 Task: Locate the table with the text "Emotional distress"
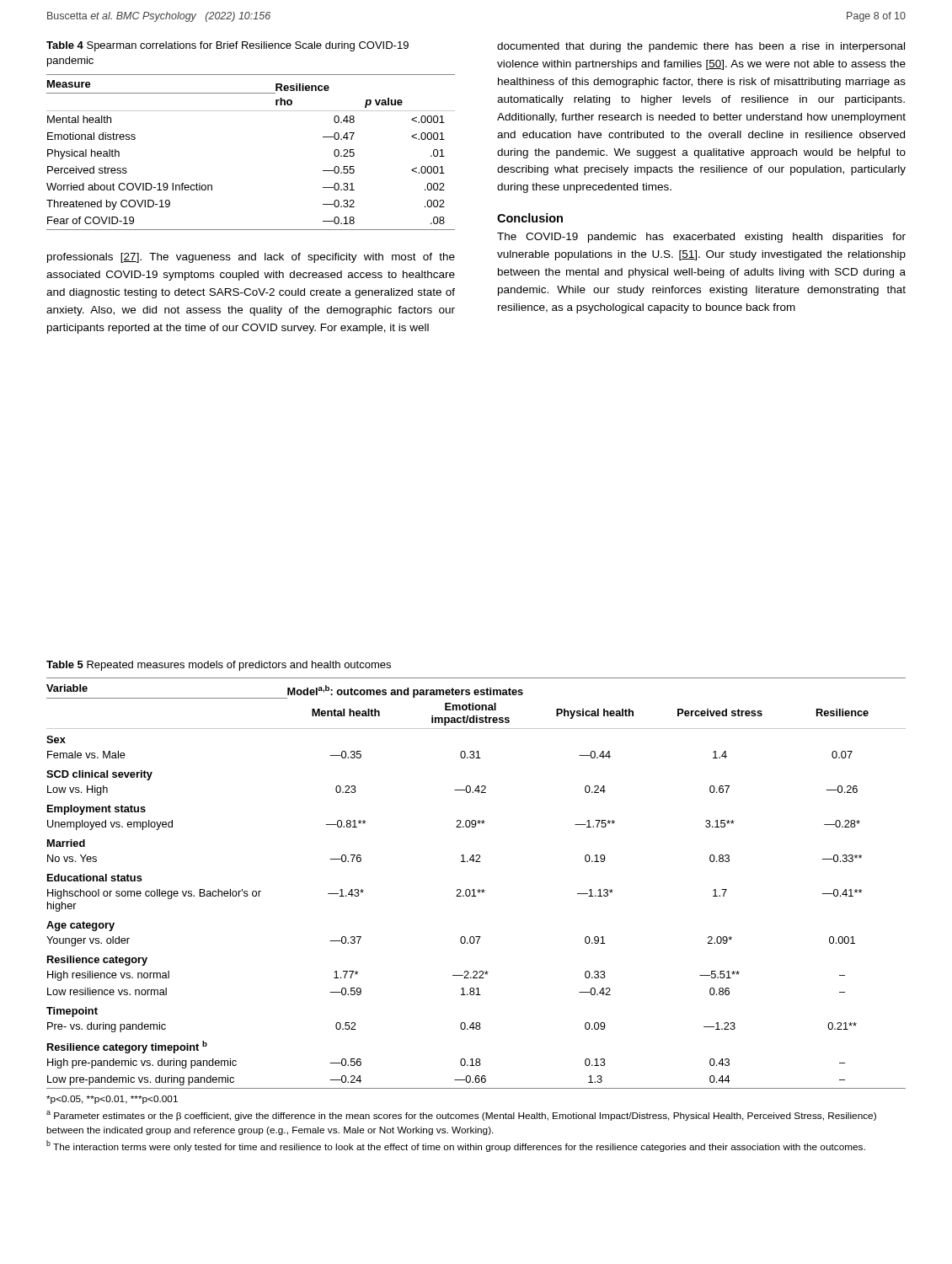pos(251,152)
